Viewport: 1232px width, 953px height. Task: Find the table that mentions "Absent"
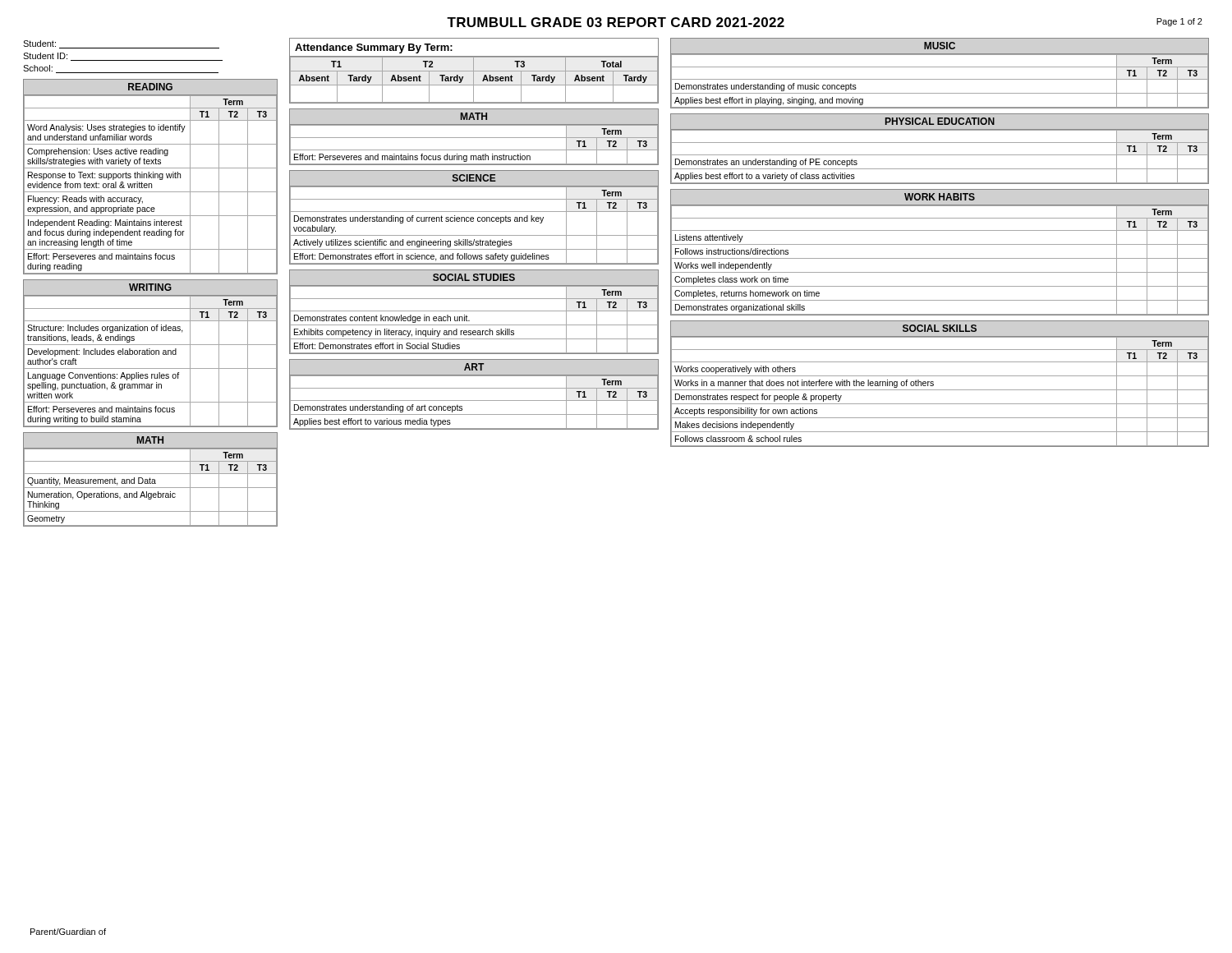pyautogui.click(x=474, y=71)
